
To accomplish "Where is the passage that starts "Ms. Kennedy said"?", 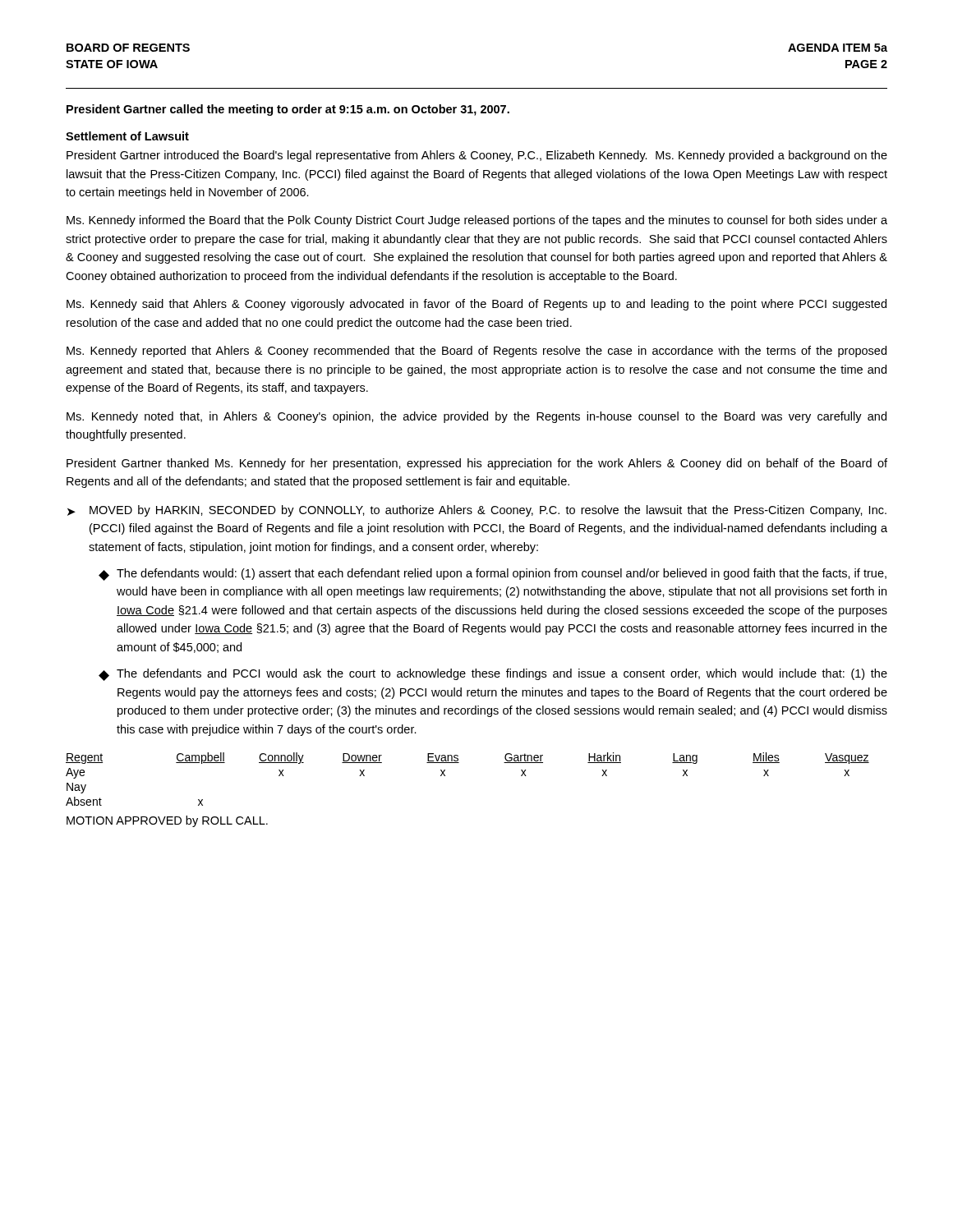I will [x=476, y=313].
